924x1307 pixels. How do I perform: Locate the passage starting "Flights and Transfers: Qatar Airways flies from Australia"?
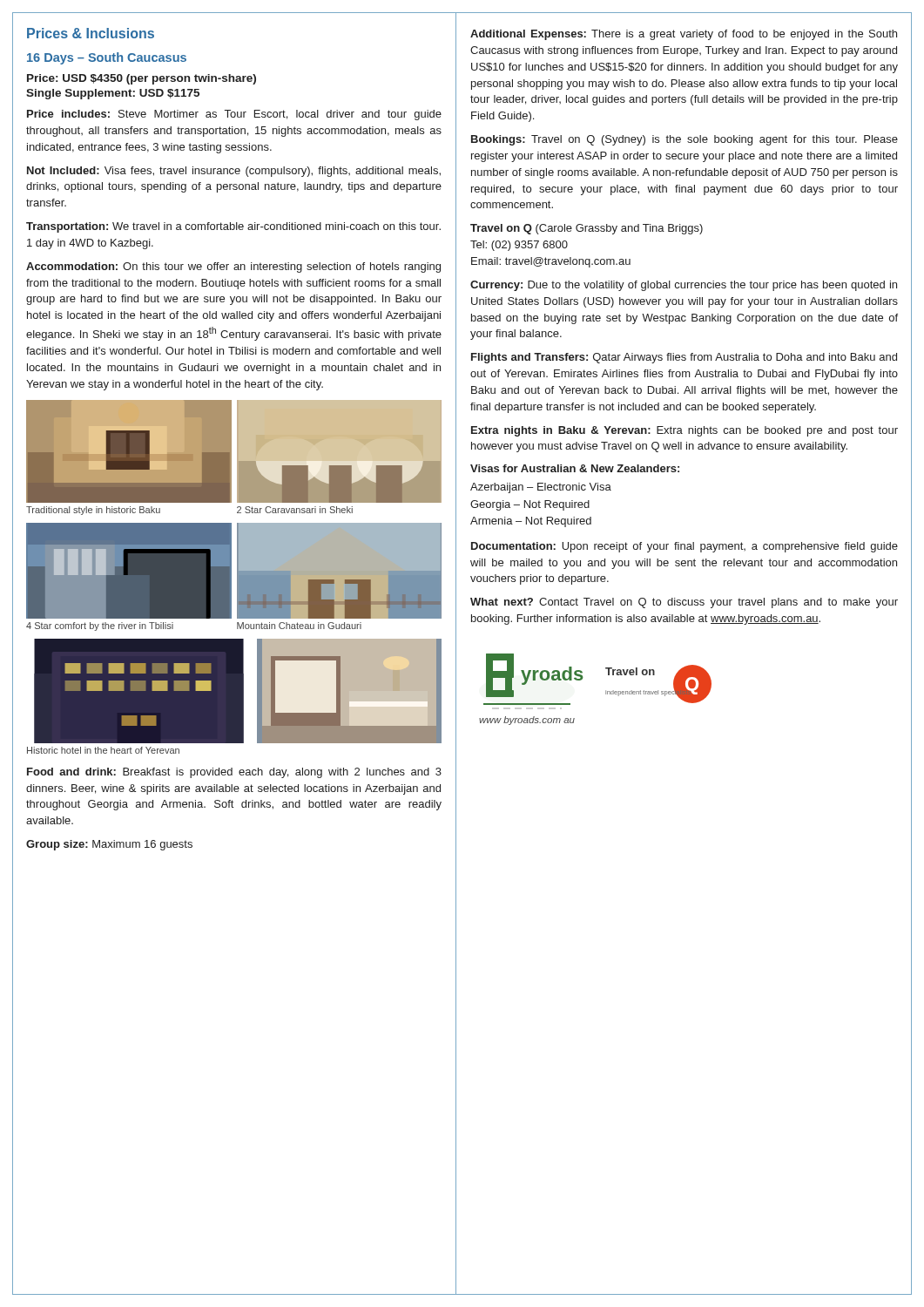(684, 382)
